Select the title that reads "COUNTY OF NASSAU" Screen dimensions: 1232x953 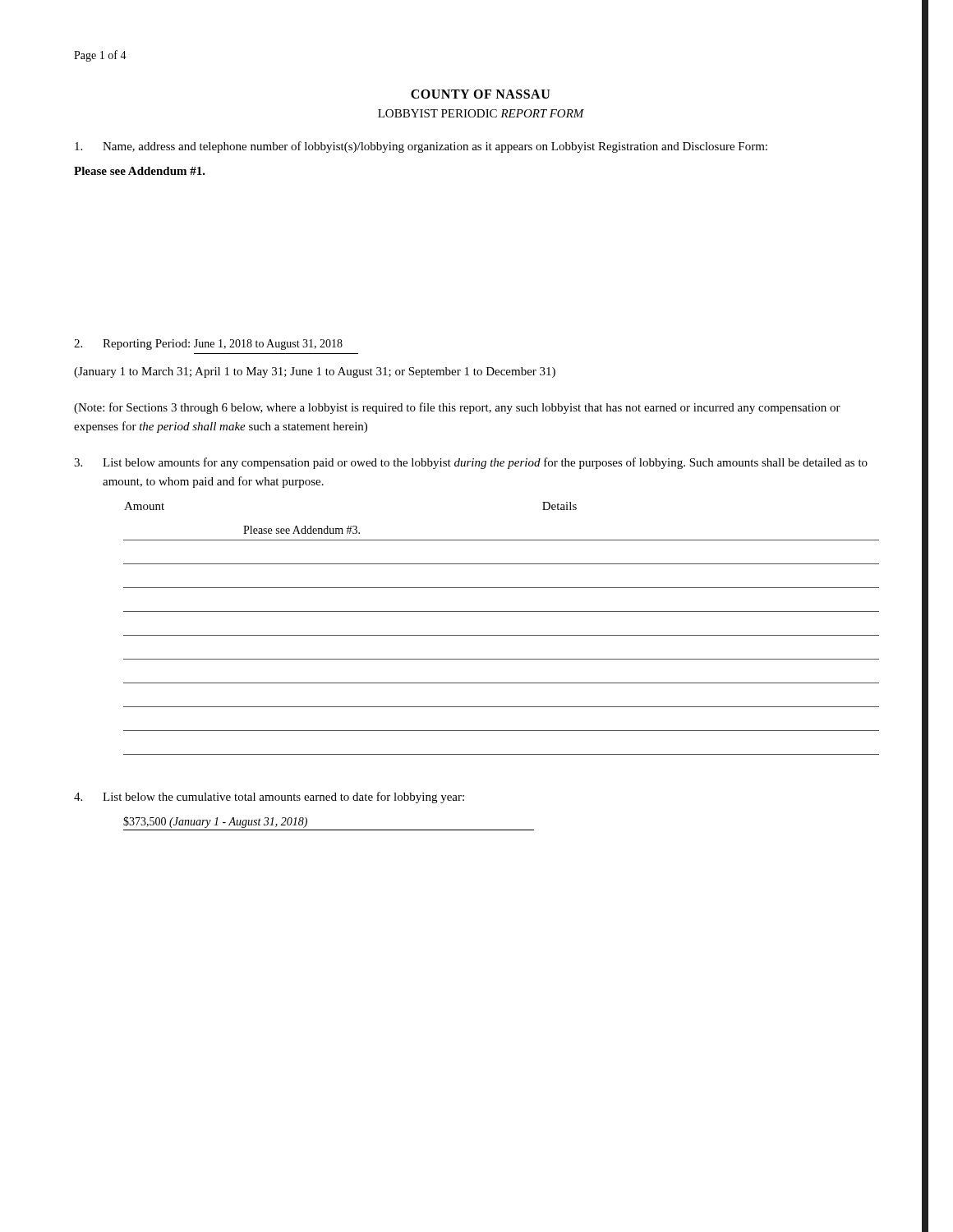[x=481, y=94]
